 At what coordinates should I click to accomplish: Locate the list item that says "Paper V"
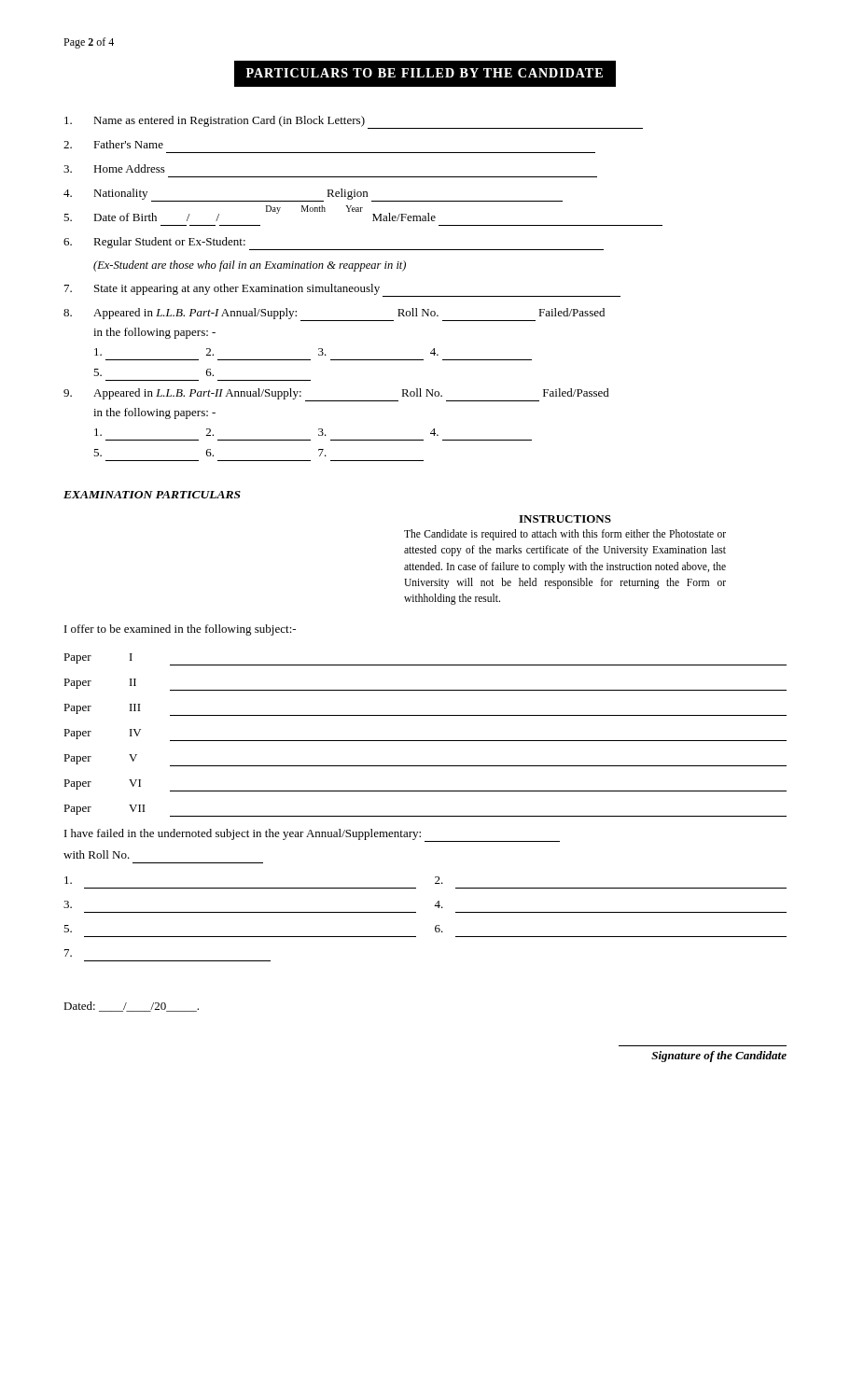pyautogui.click(x=425, y=759)
